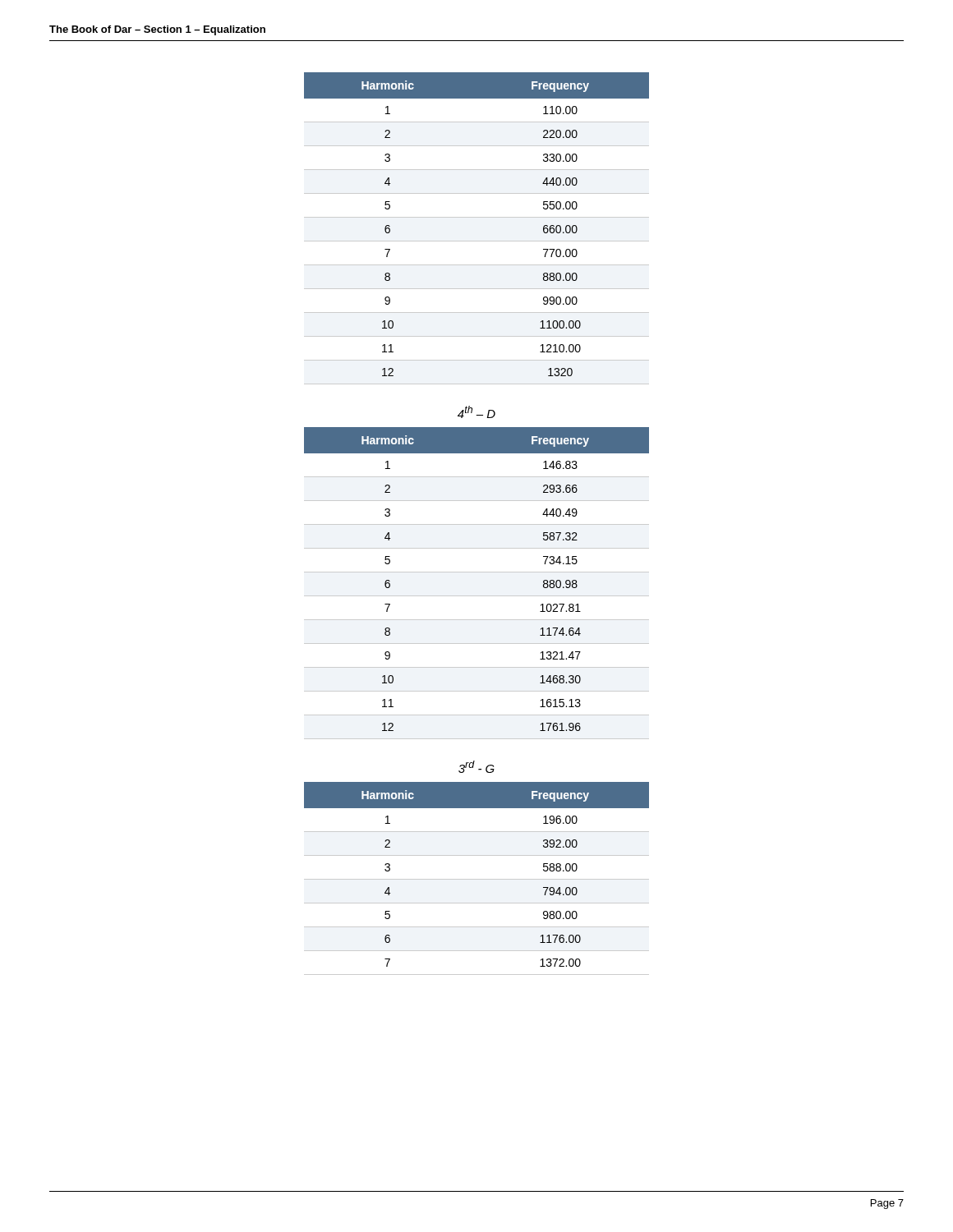Find the table that mentions "330.00"
This screenshot has height=1232, width=953.
476,231
